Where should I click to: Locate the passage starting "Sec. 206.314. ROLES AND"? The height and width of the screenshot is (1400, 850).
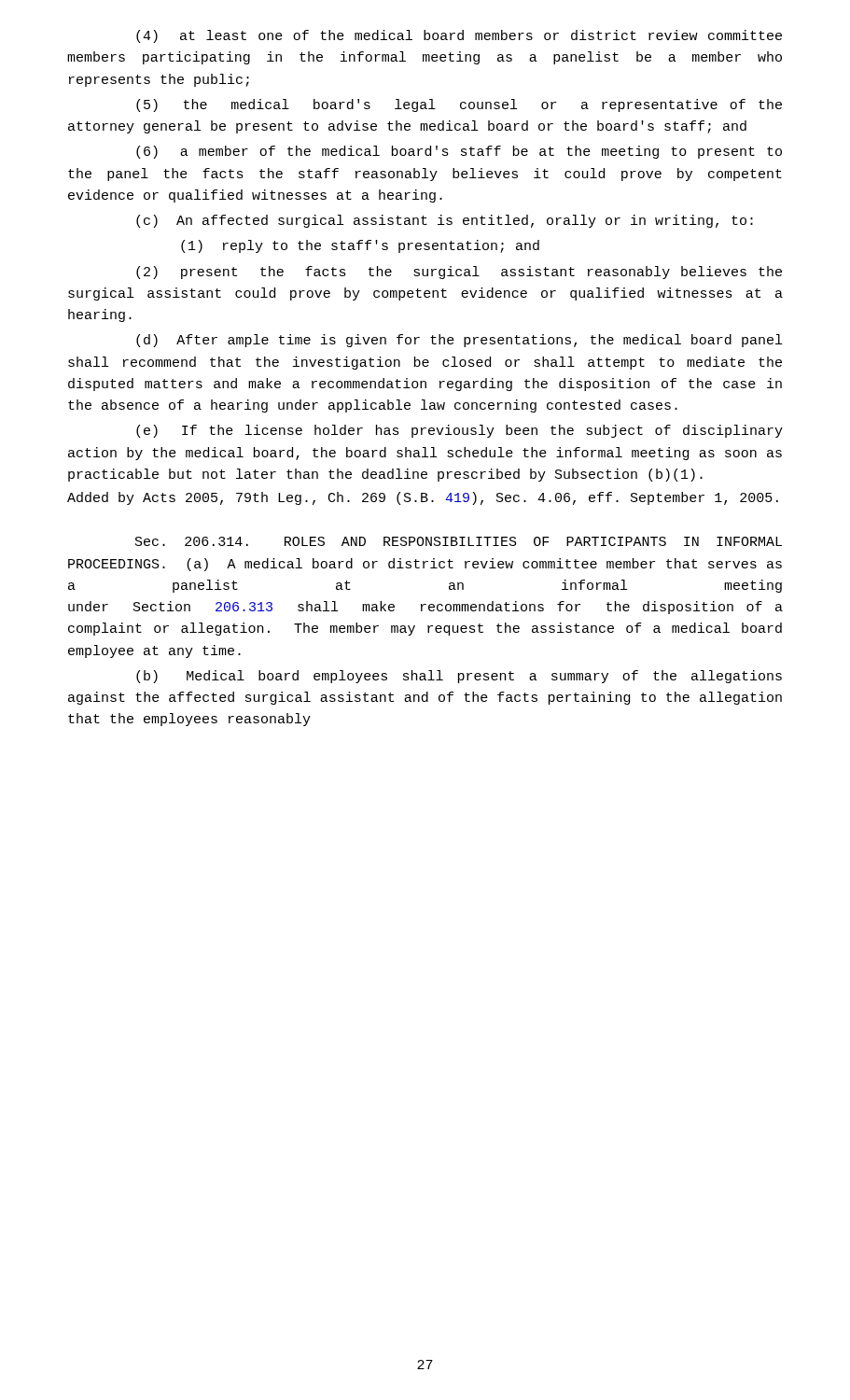425,597
